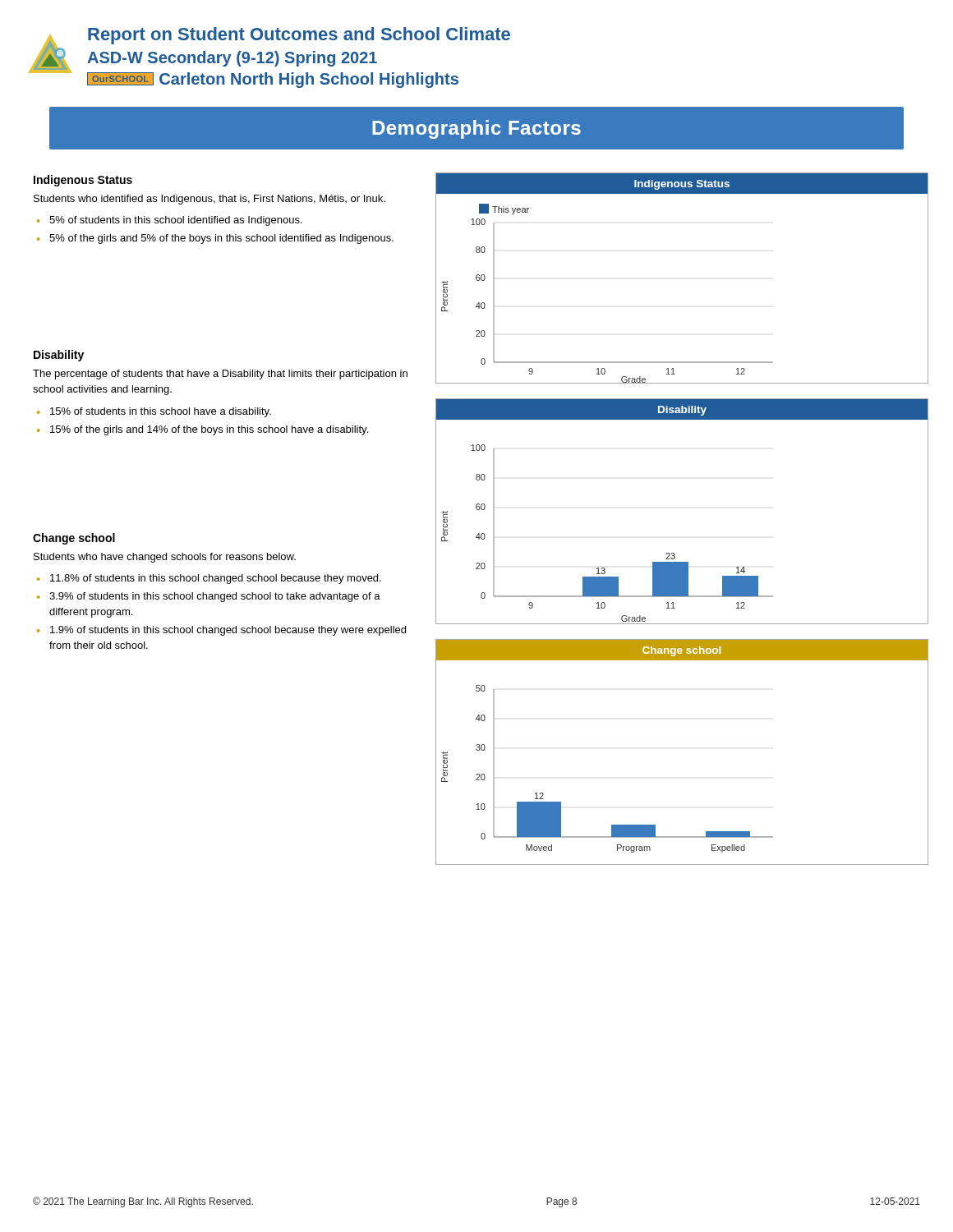The image size is (953, 1232).
Task: Locate the block of text that opens with "15% of students"
Action: (160, 411)
